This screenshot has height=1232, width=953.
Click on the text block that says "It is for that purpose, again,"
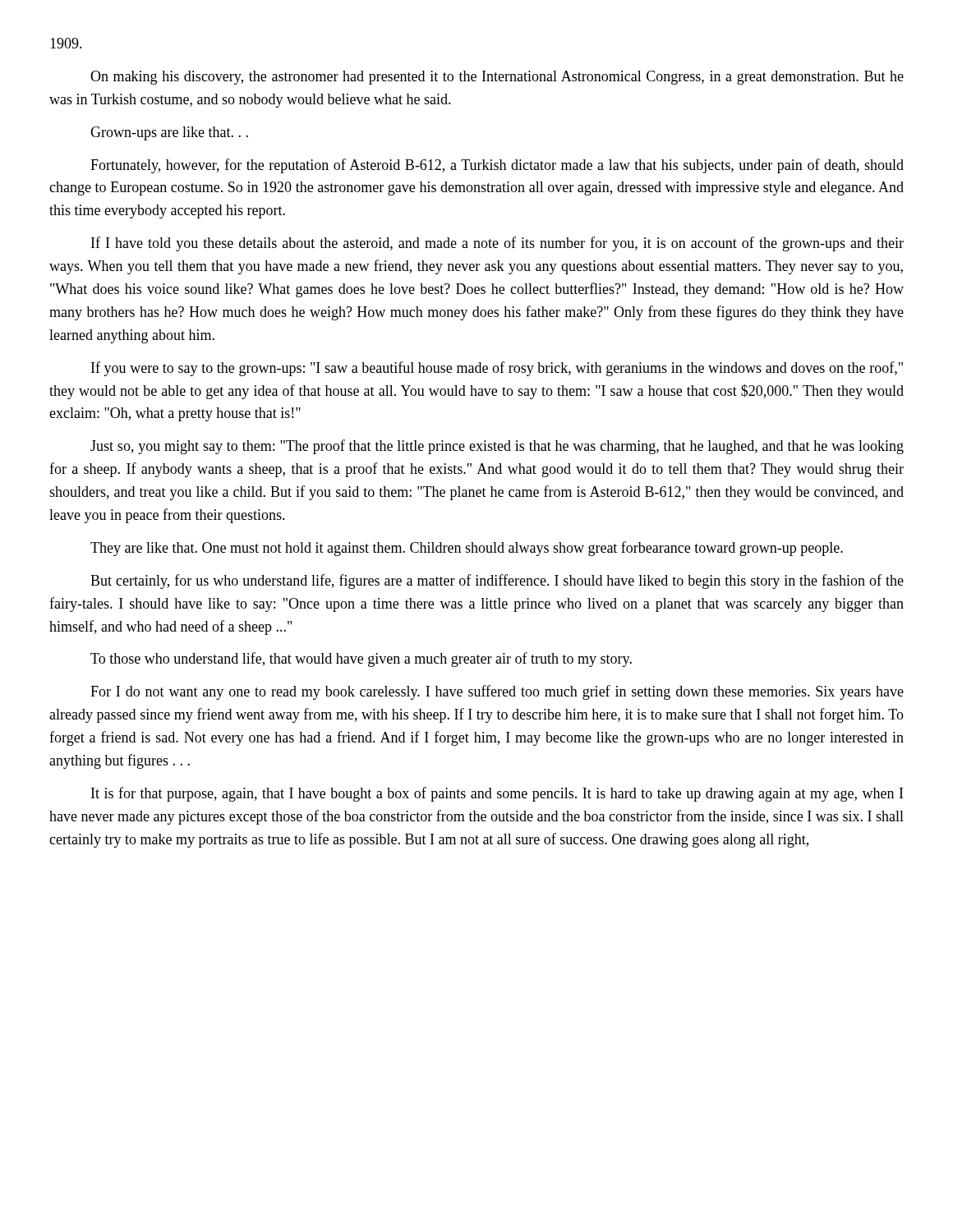(476, 817)
